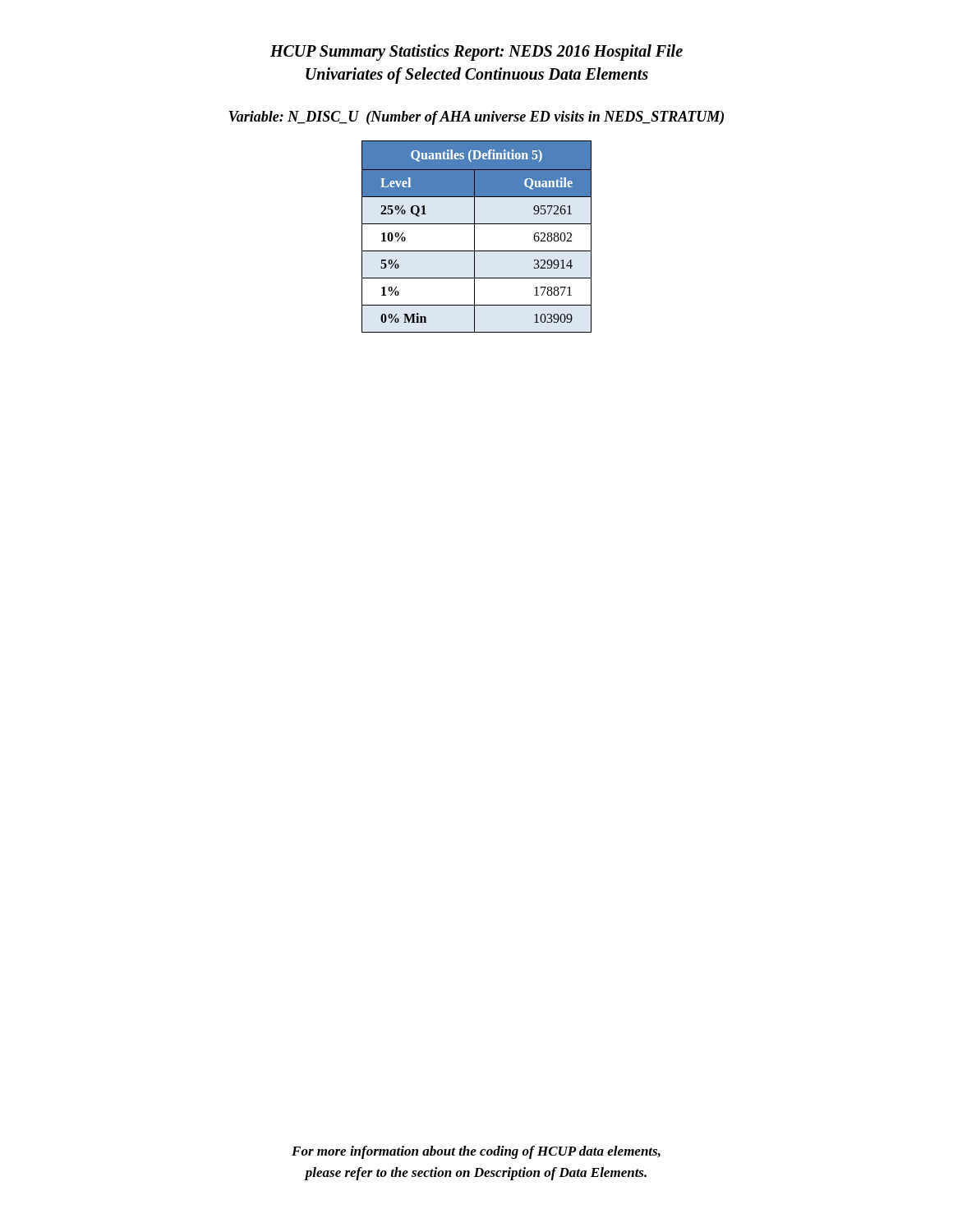The height and width of the screenshot is (1232, 953).
Task: Select the text starting "Variable: N_DISC_U (Number of"
Action: pos(476,117)
